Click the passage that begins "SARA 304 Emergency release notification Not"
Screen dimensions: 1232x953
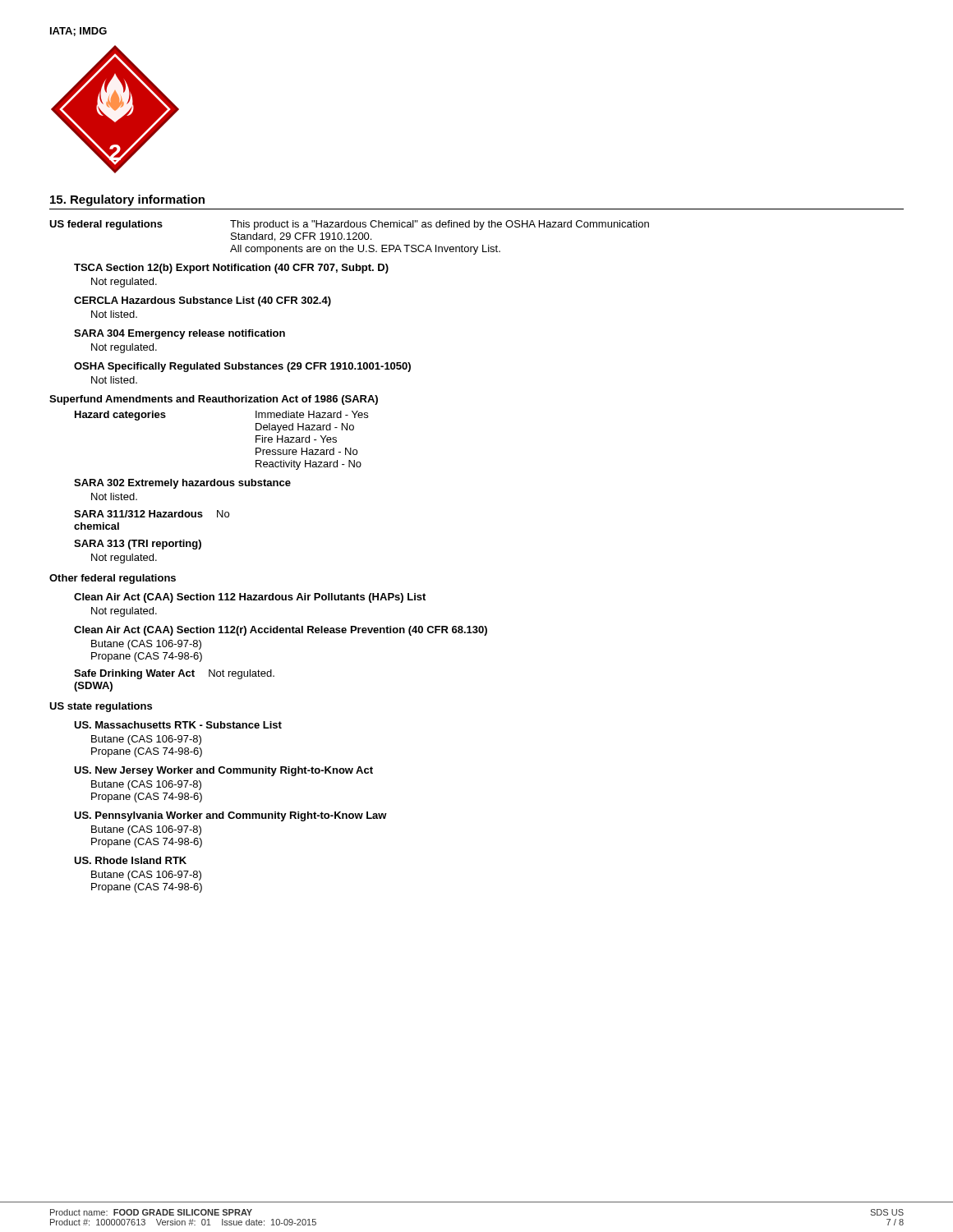(x=180, y=334)
